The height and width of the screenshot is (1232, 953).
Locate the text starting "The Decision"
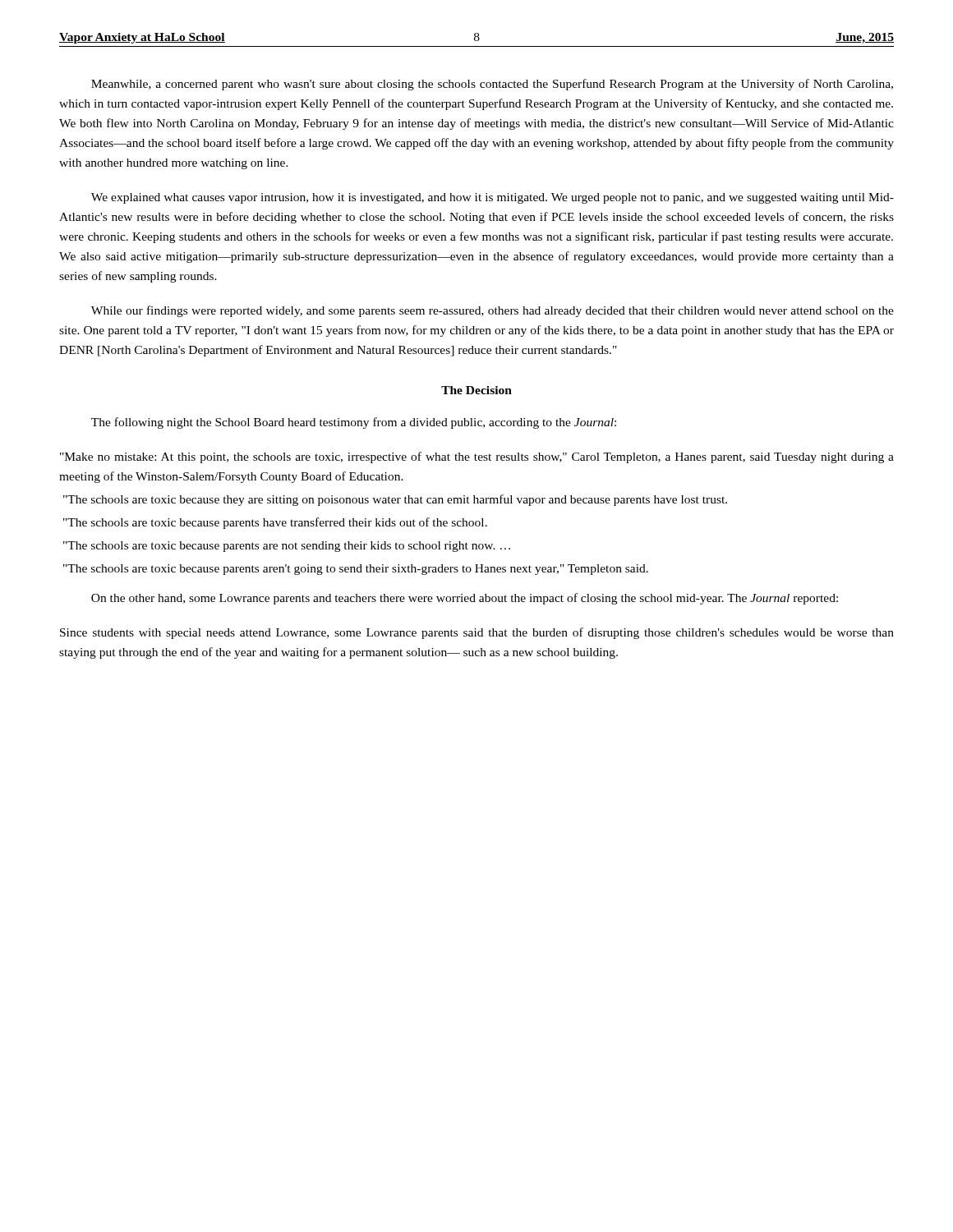click(476, 390)
